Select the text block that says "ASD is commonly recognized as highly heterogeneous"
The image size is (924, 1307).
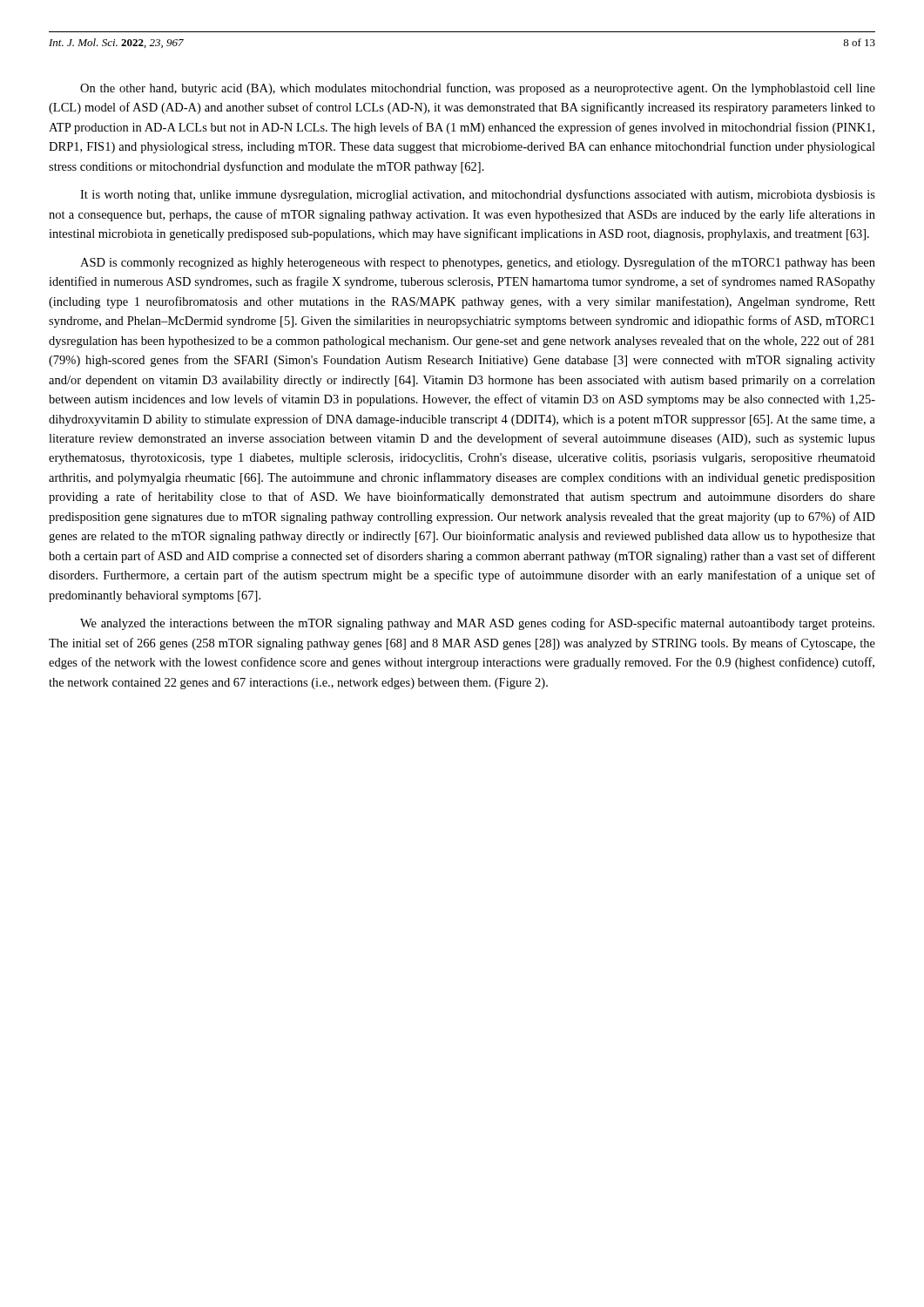tap(462, 429)
